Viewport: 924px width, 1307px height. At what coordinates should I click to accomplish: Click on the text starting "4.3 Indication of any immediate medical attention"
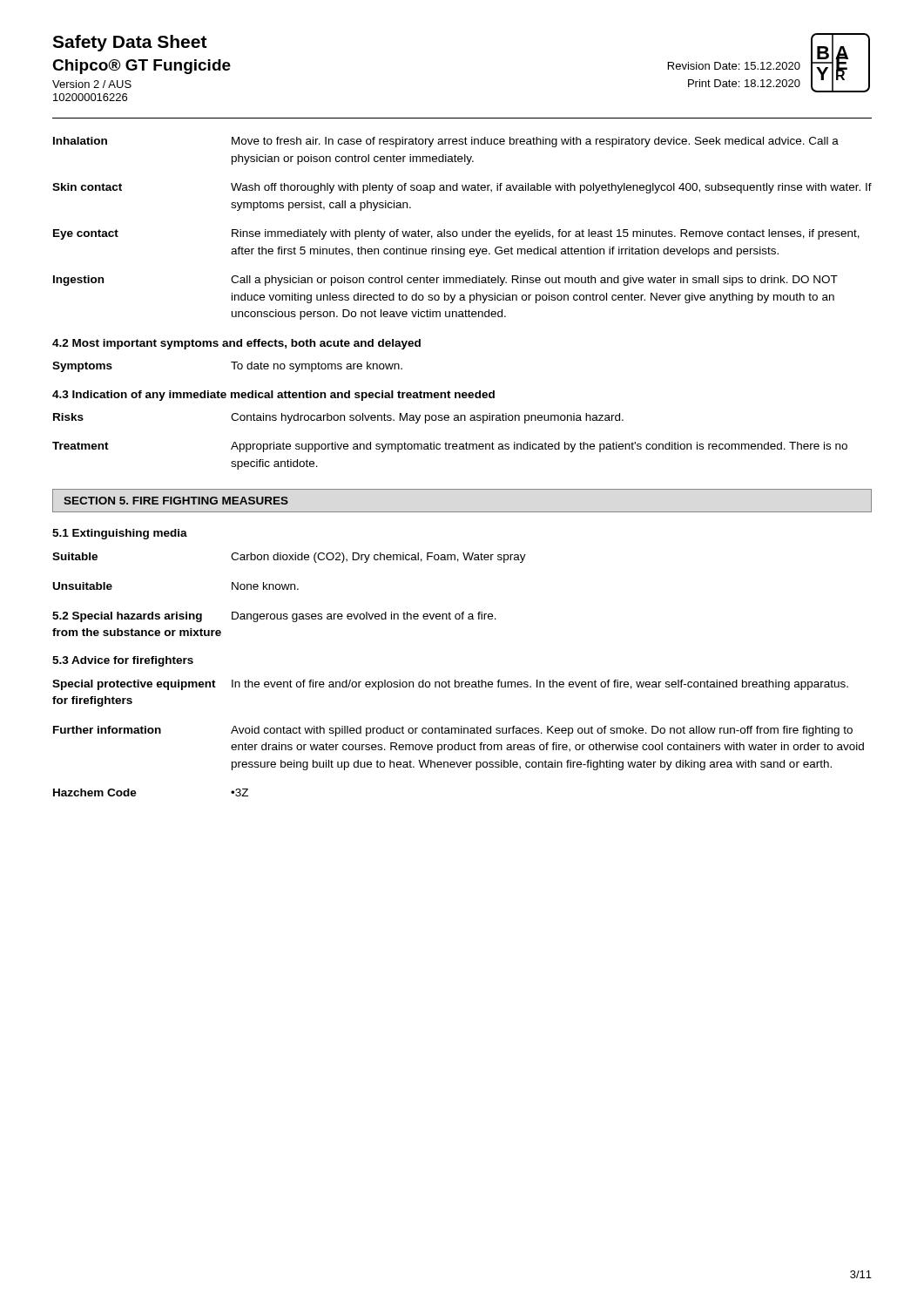click(274, 394)
